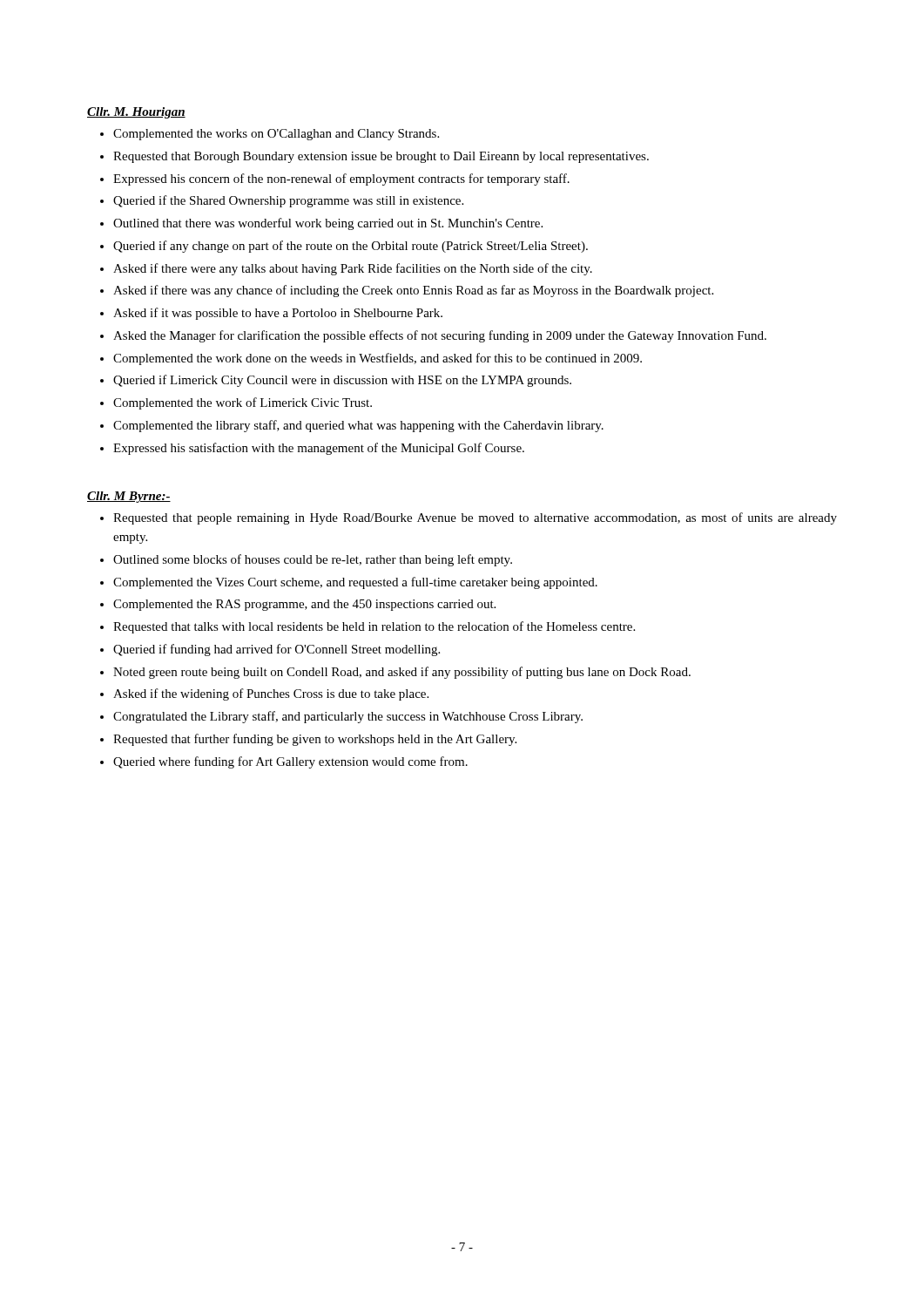Point to the text starting "Requested that further funding be"
The image size is (924, 1307).
(315, 739)
